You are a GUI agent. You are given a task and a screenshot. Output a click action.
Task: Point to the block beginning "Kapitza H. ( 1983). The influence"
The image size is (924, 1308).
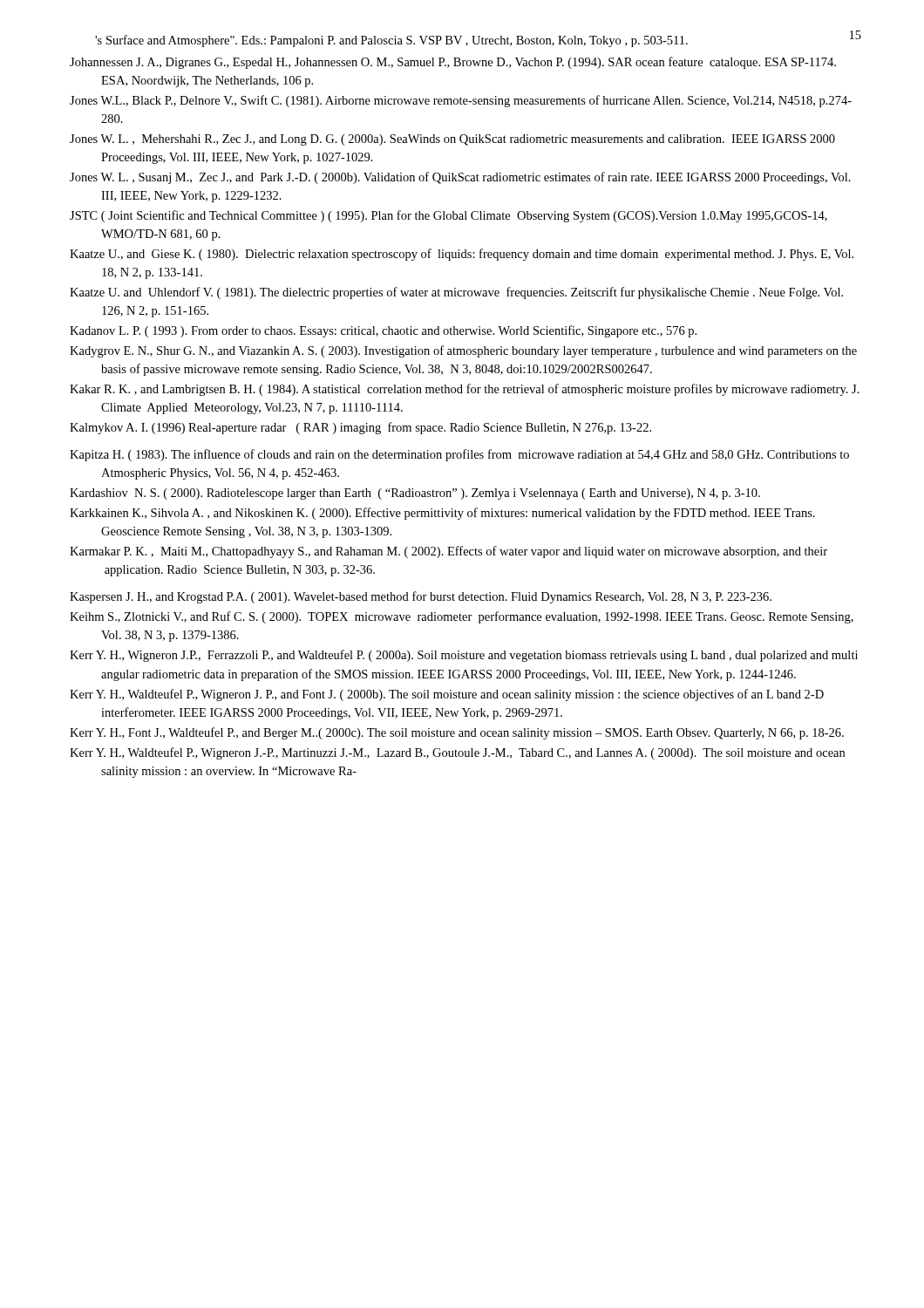click(460, 464)
